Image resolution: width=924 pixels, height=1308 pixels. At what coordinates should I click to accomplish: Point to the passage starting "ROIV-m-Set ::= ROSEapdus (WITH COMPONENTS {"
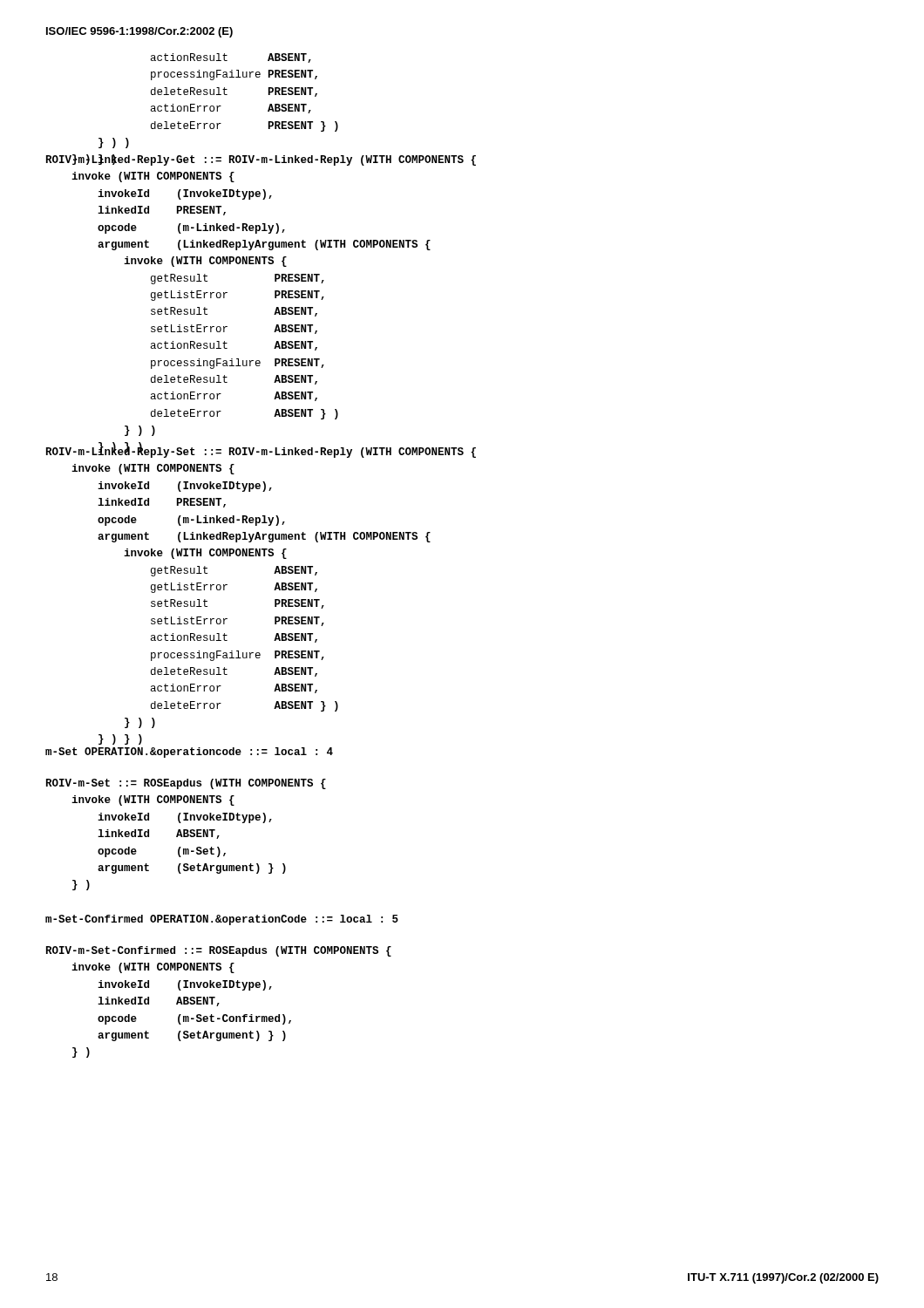pyautogui.click(x=186, y=784)
